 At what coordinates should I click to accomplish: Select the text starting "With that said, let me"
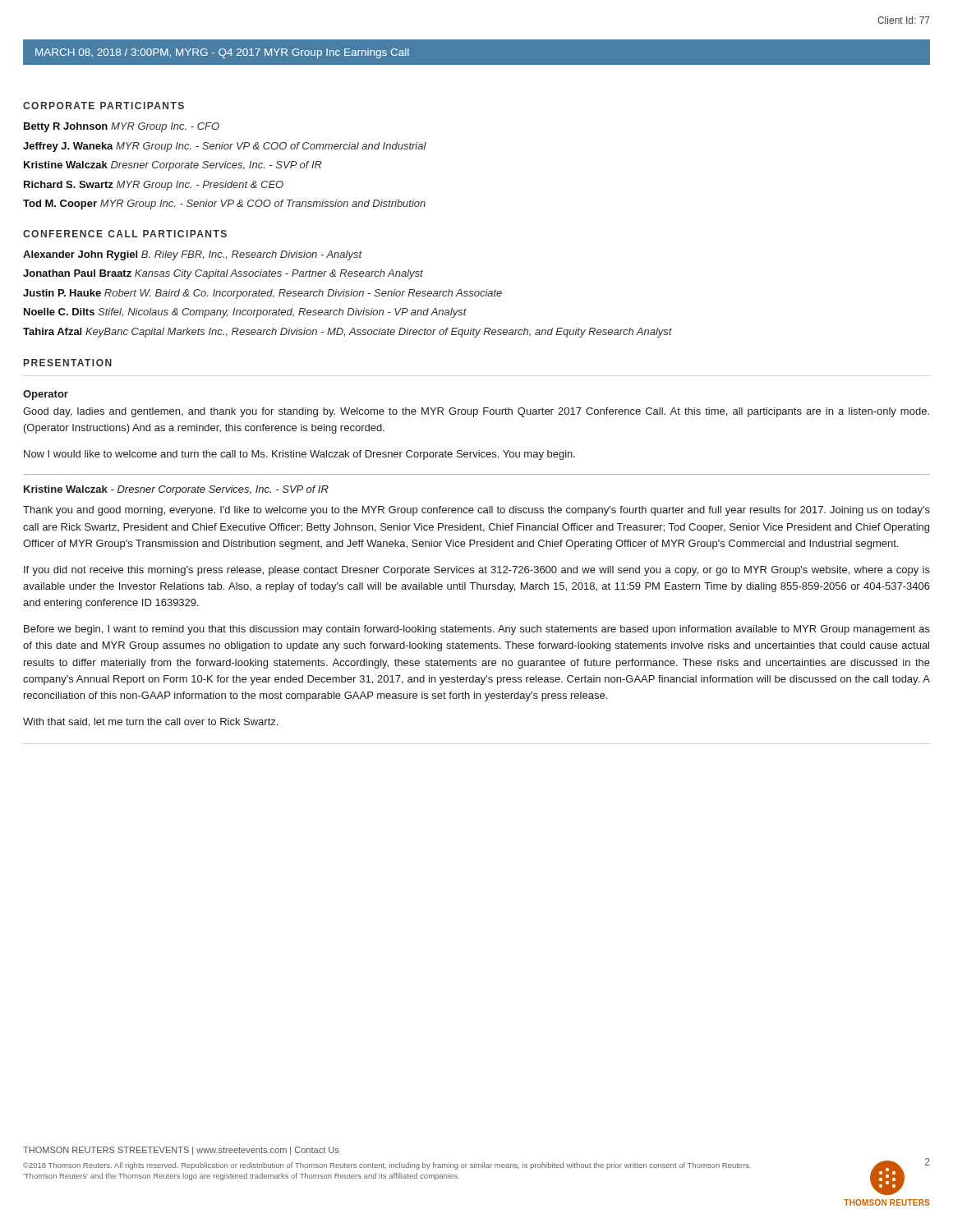(x=151, y=721)
